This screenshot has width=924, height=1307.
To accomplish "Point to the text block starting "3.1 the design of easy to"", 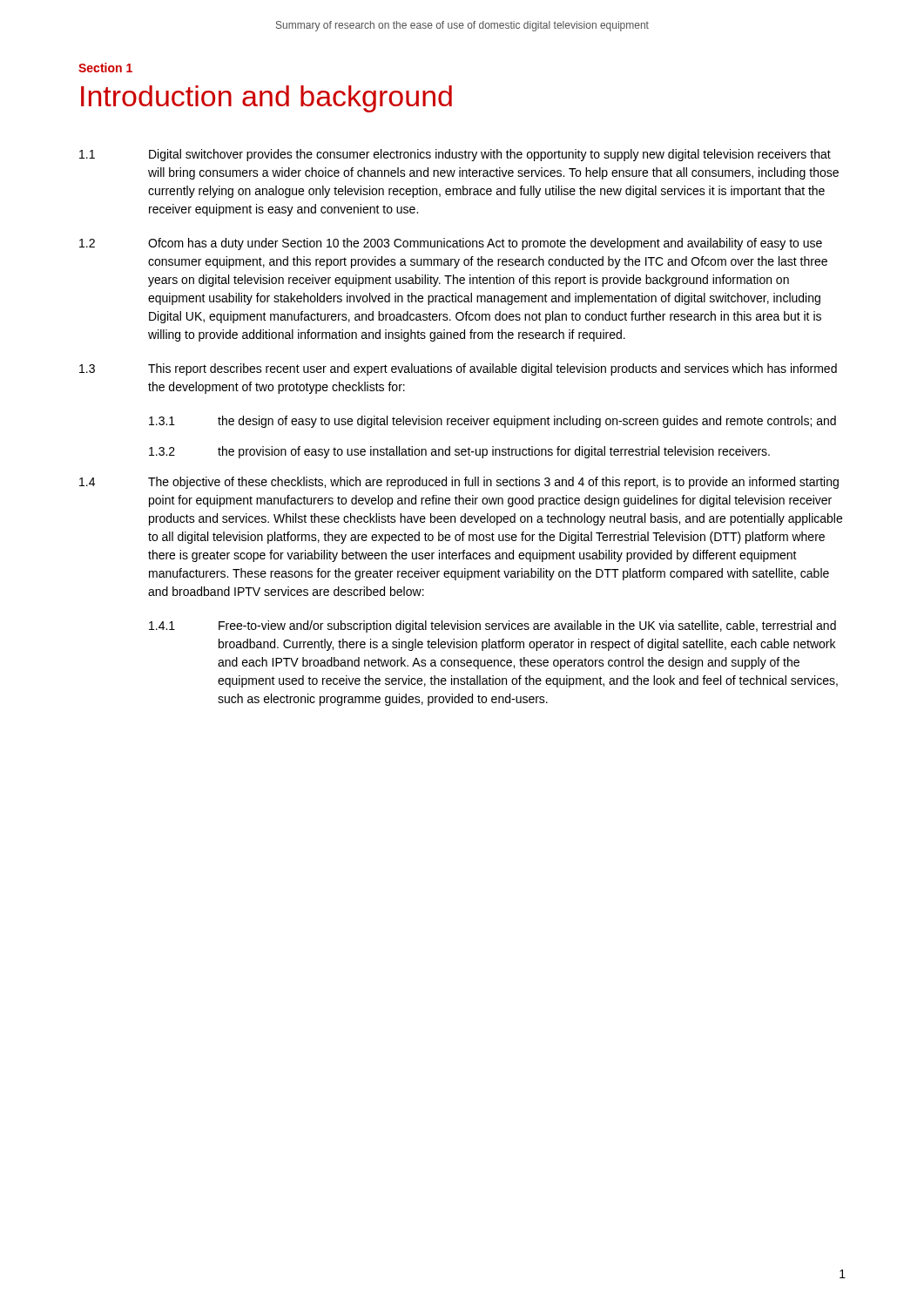I will (x=497, y=421).
